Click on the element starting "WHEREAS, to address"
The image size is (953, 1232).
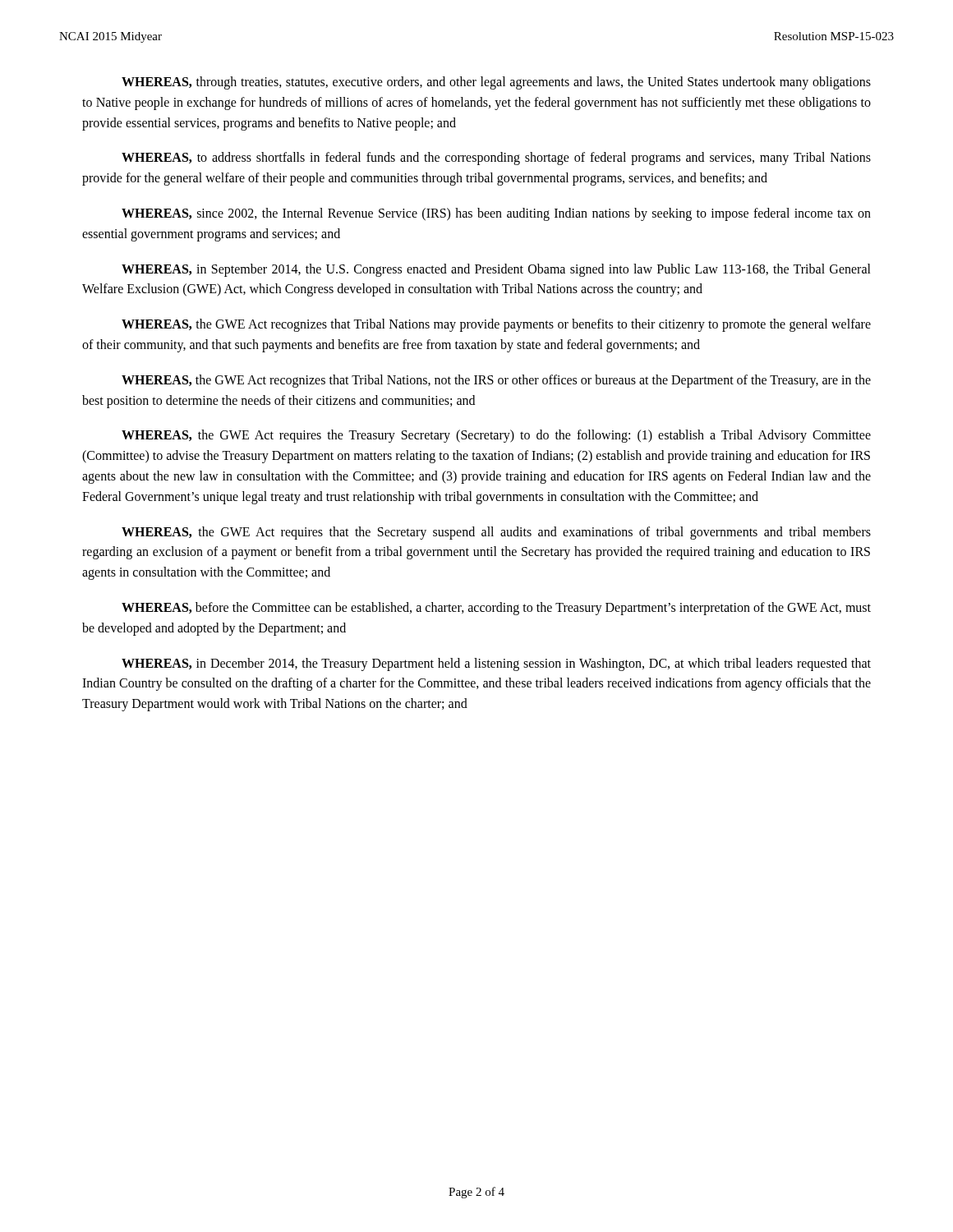(x=476, y=168)
